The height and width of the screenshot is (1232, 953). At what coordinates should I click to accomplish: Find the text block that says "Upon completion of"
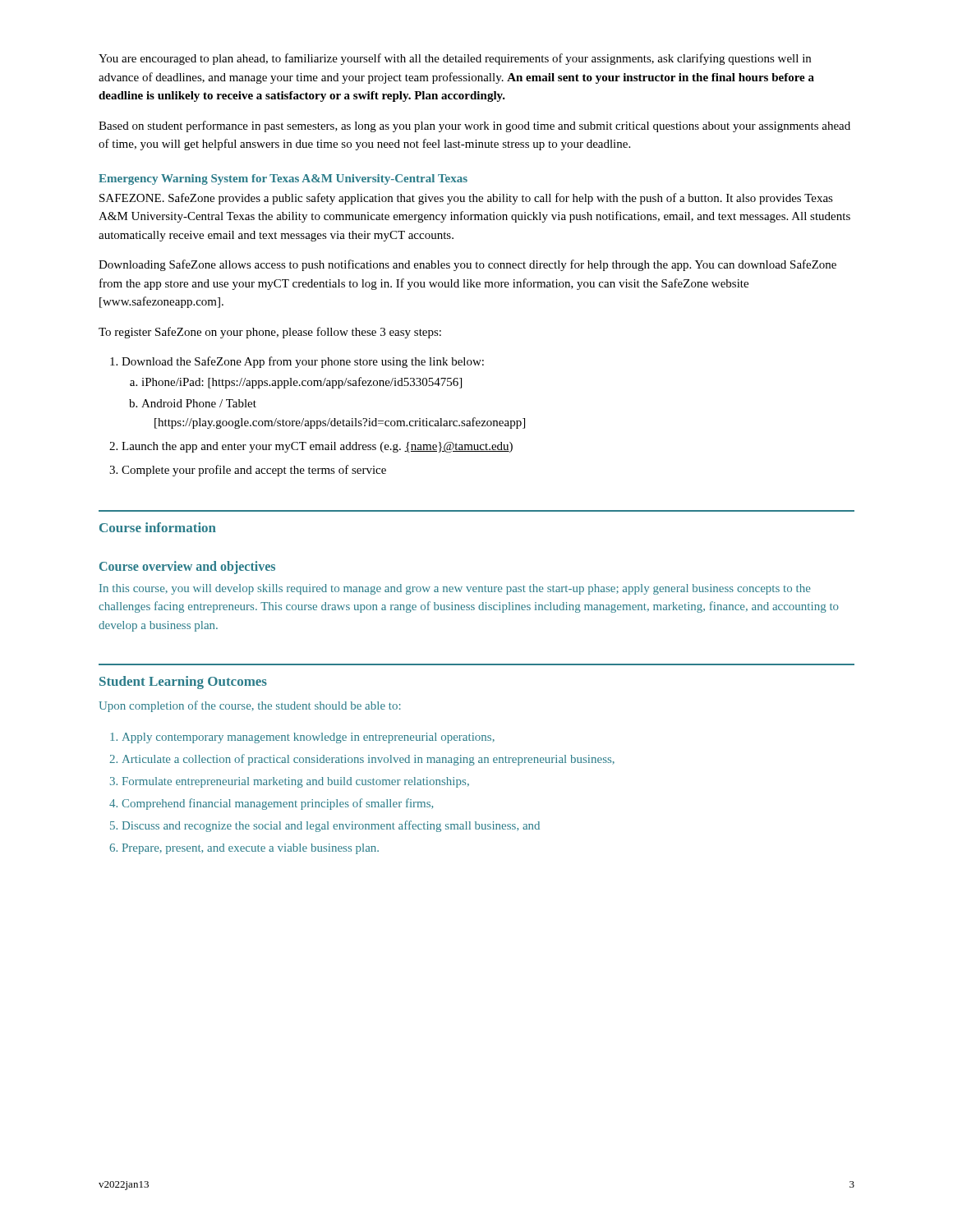(250, 706)
